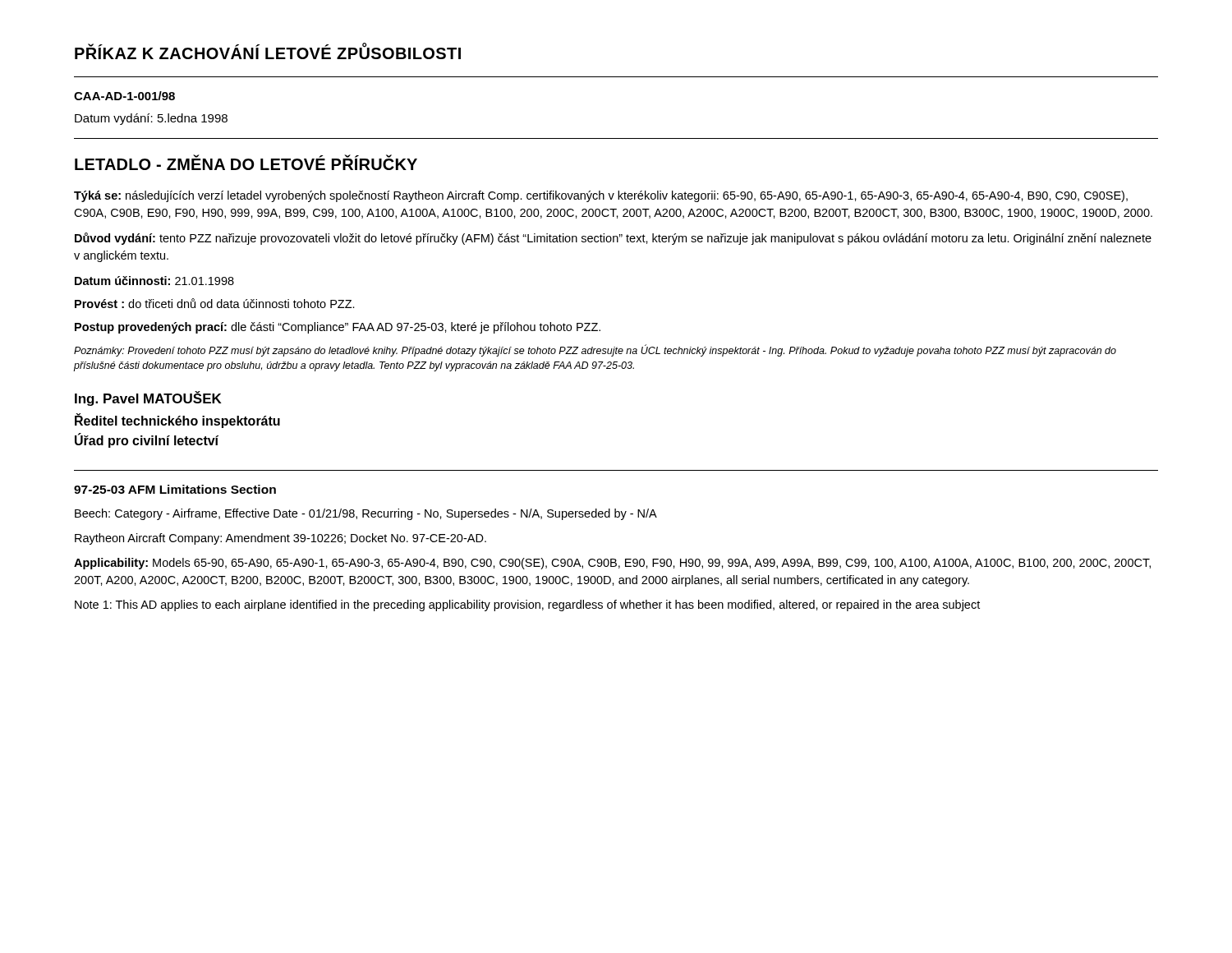Click where it says "97-25-03 AFM Limitations Section"
This screenshot has height=953, width=1232.
point(175,490)
